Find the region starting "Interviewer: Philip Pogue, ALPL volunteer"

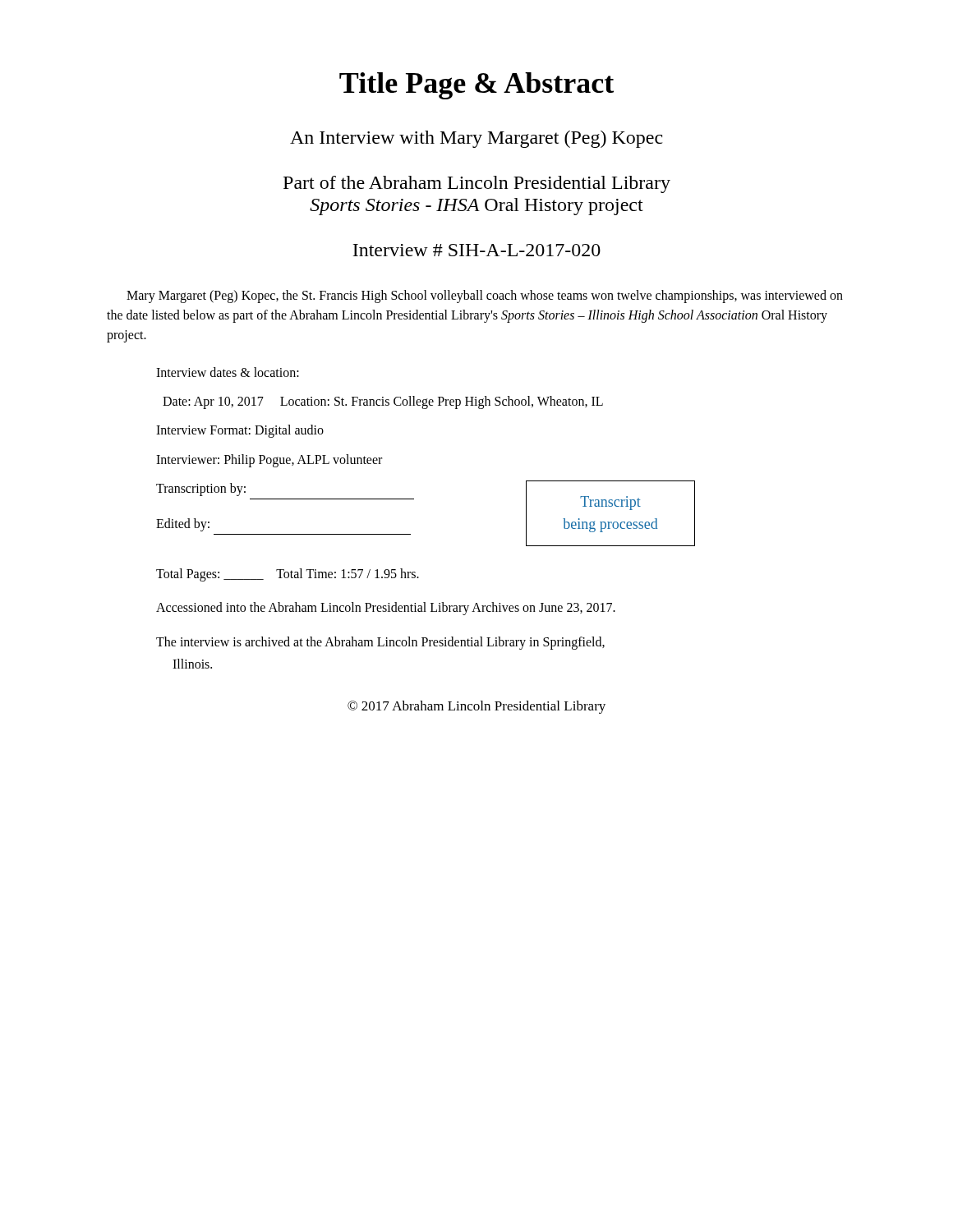[x=269, y=461]
